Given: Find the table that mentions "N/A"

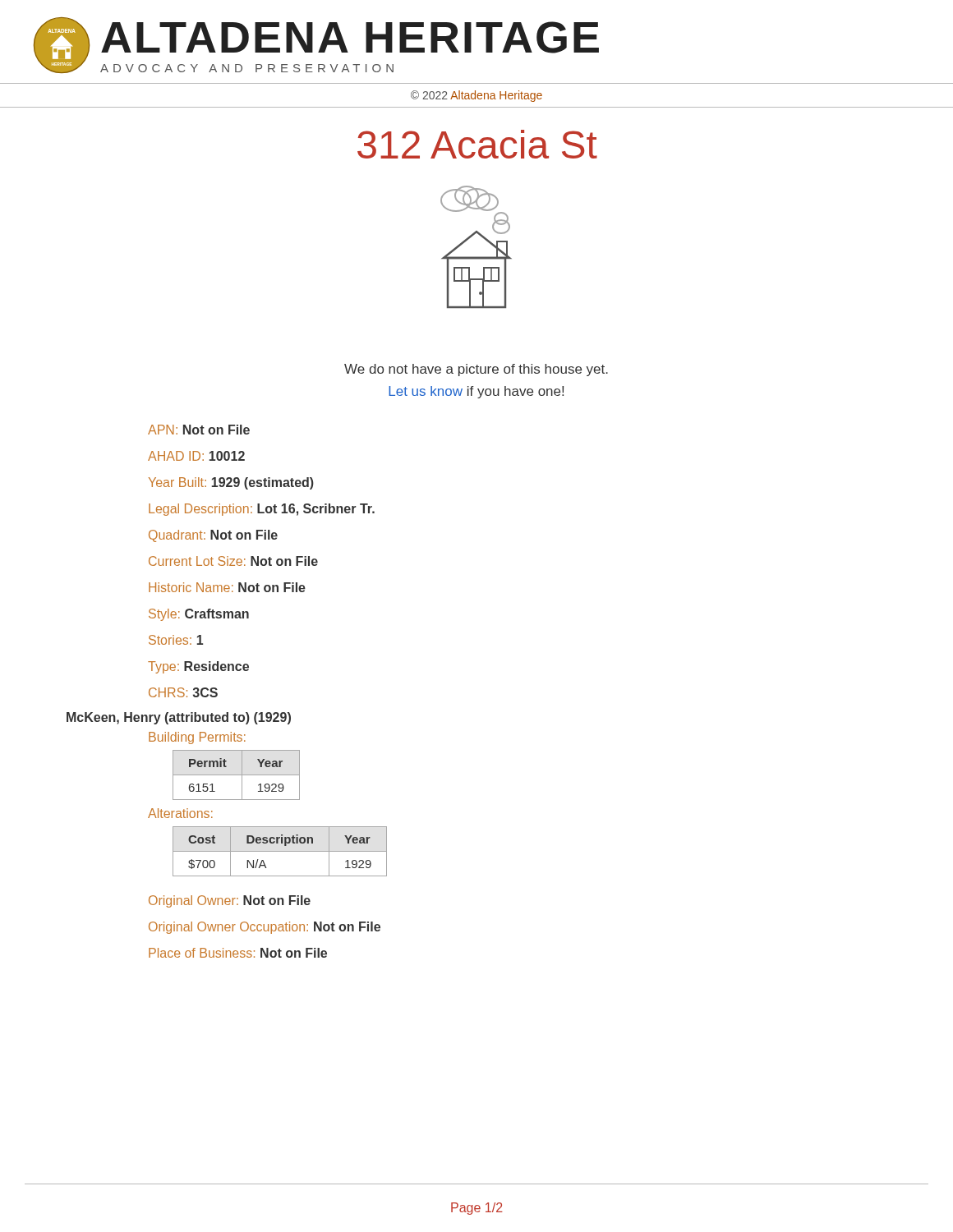Looking at the screenshot, I should 476,851.
